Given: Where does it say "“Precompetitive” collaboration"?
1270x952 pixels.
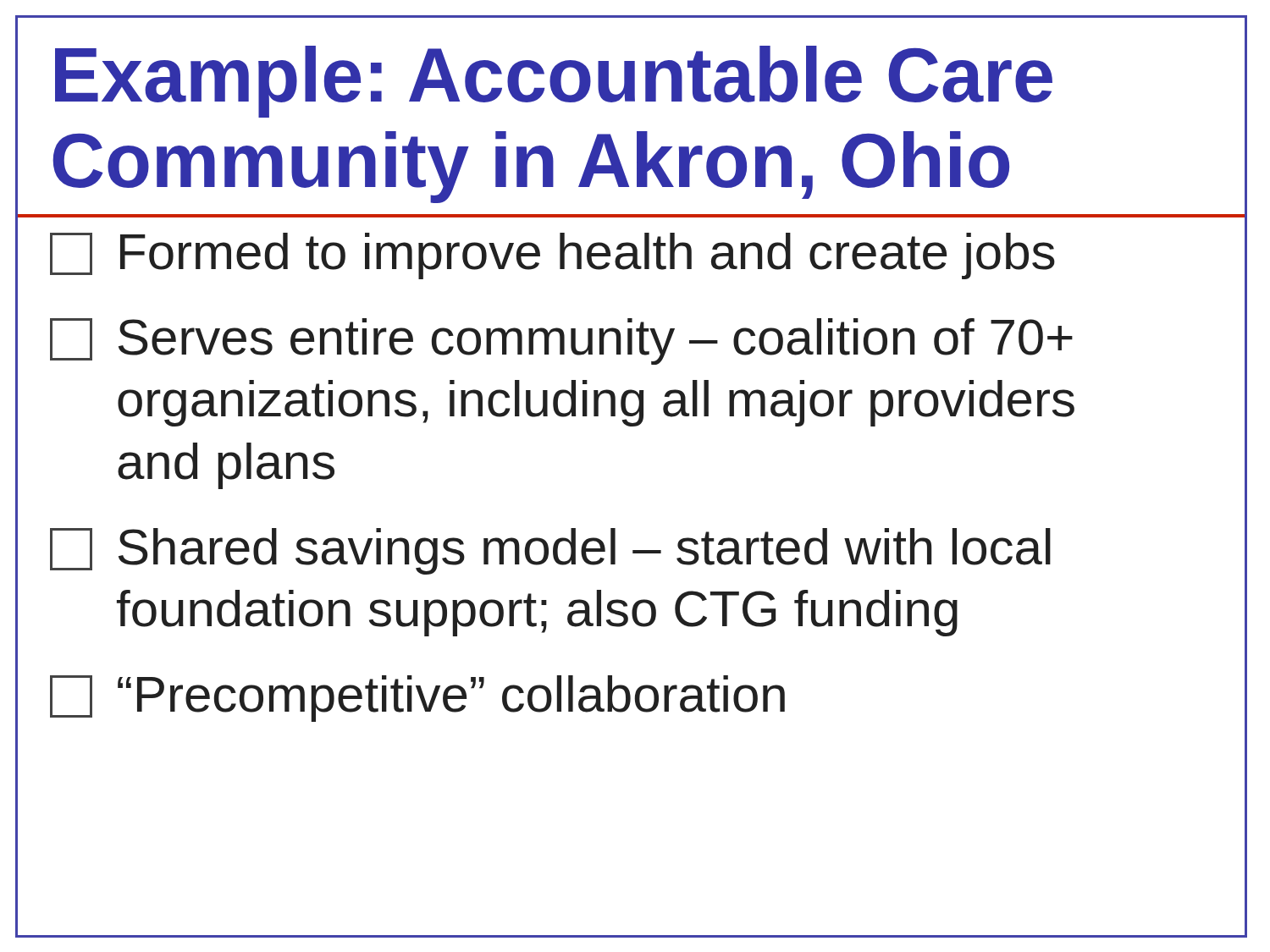Looking at the screenshot, I should click(x=419, y=695).
